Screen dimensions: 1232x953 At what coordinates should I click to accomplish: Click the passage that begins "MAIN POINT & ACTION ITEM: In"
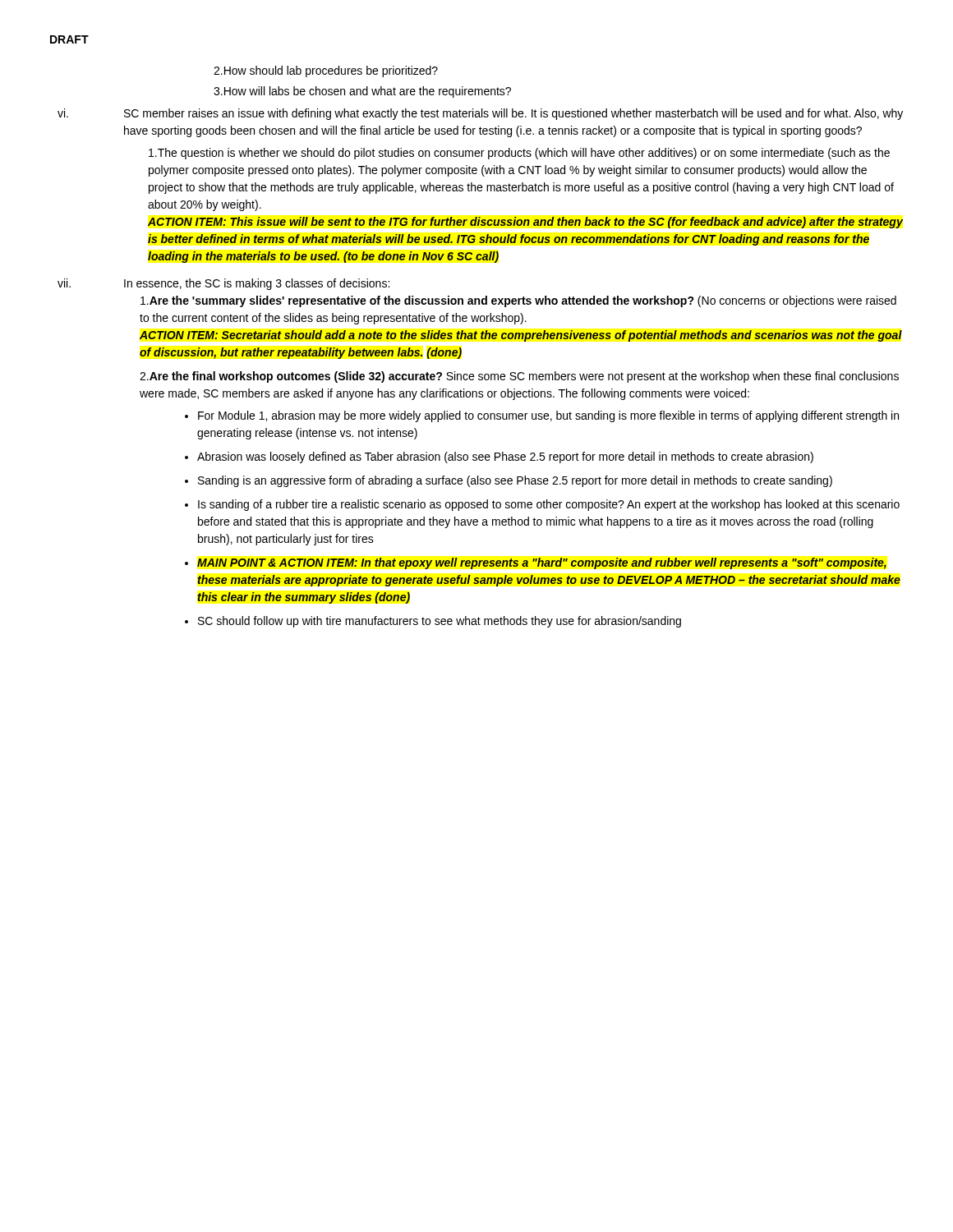(549, 580)
